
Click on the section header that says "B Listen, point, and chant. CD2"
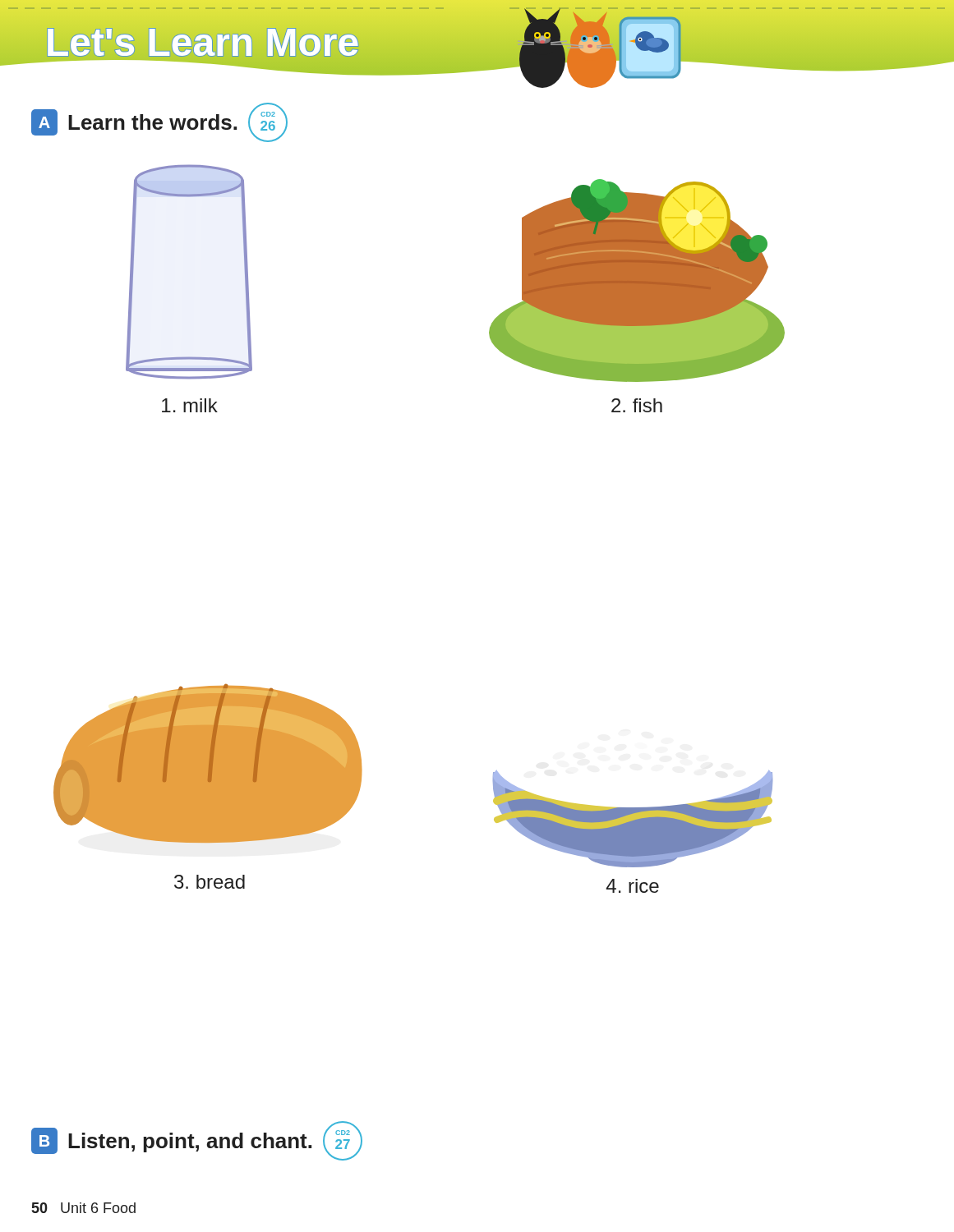[x=197, y=1141]
